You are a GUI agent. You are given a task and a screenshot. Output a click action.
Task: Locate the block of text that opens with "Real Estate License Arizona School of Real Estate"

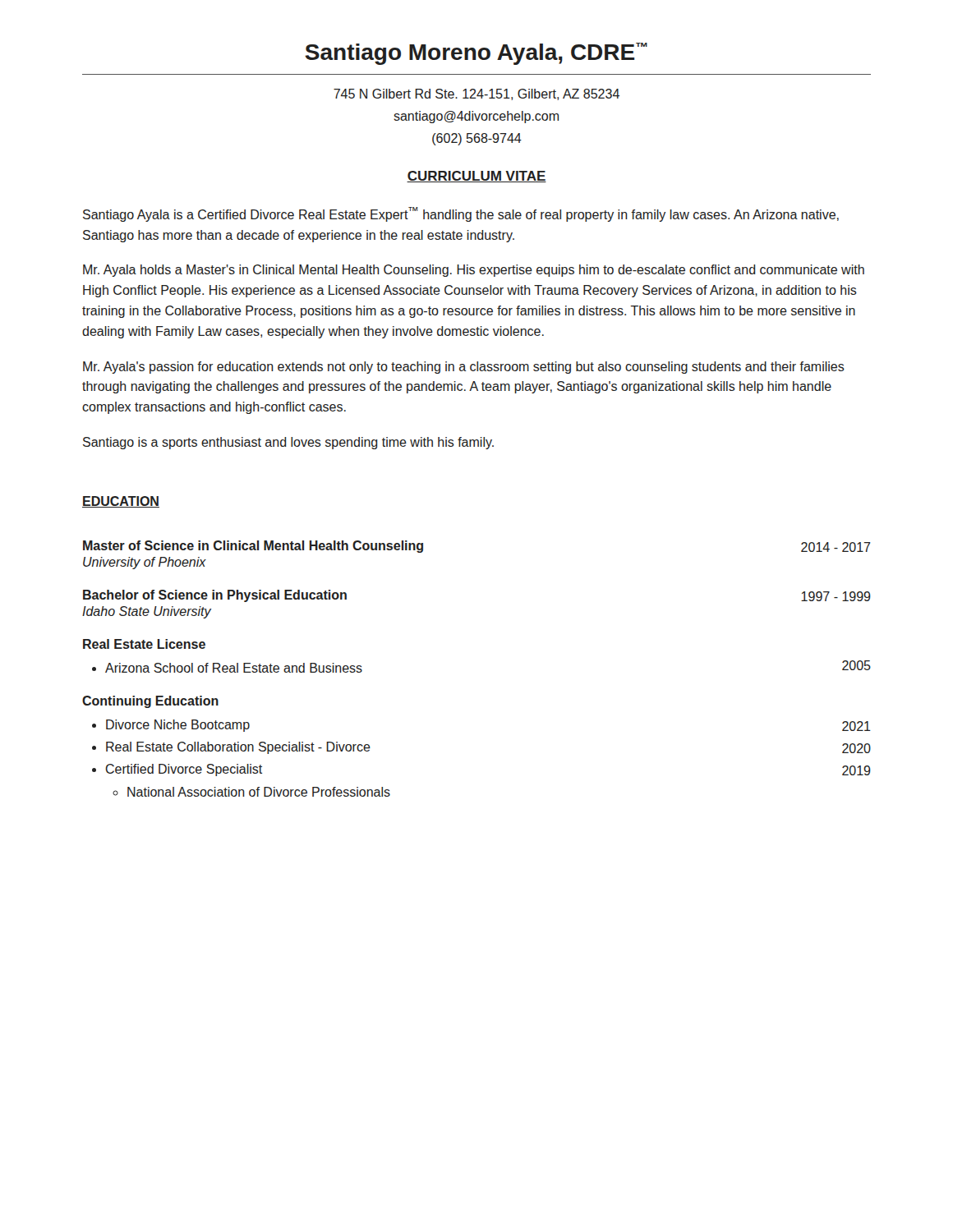click(144, 644)
